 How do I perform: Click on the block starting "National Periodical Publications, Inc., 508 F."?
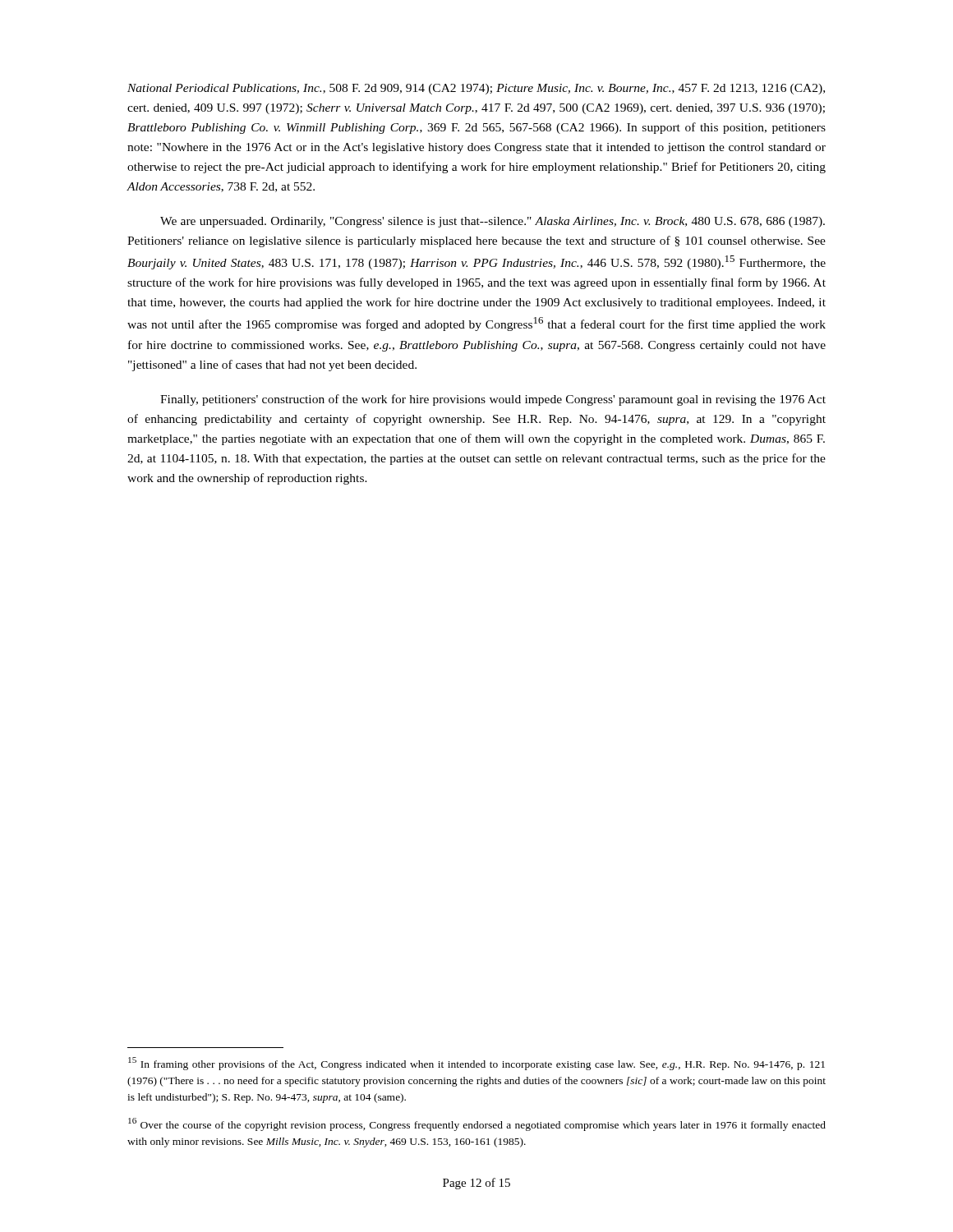click(476, 137)
